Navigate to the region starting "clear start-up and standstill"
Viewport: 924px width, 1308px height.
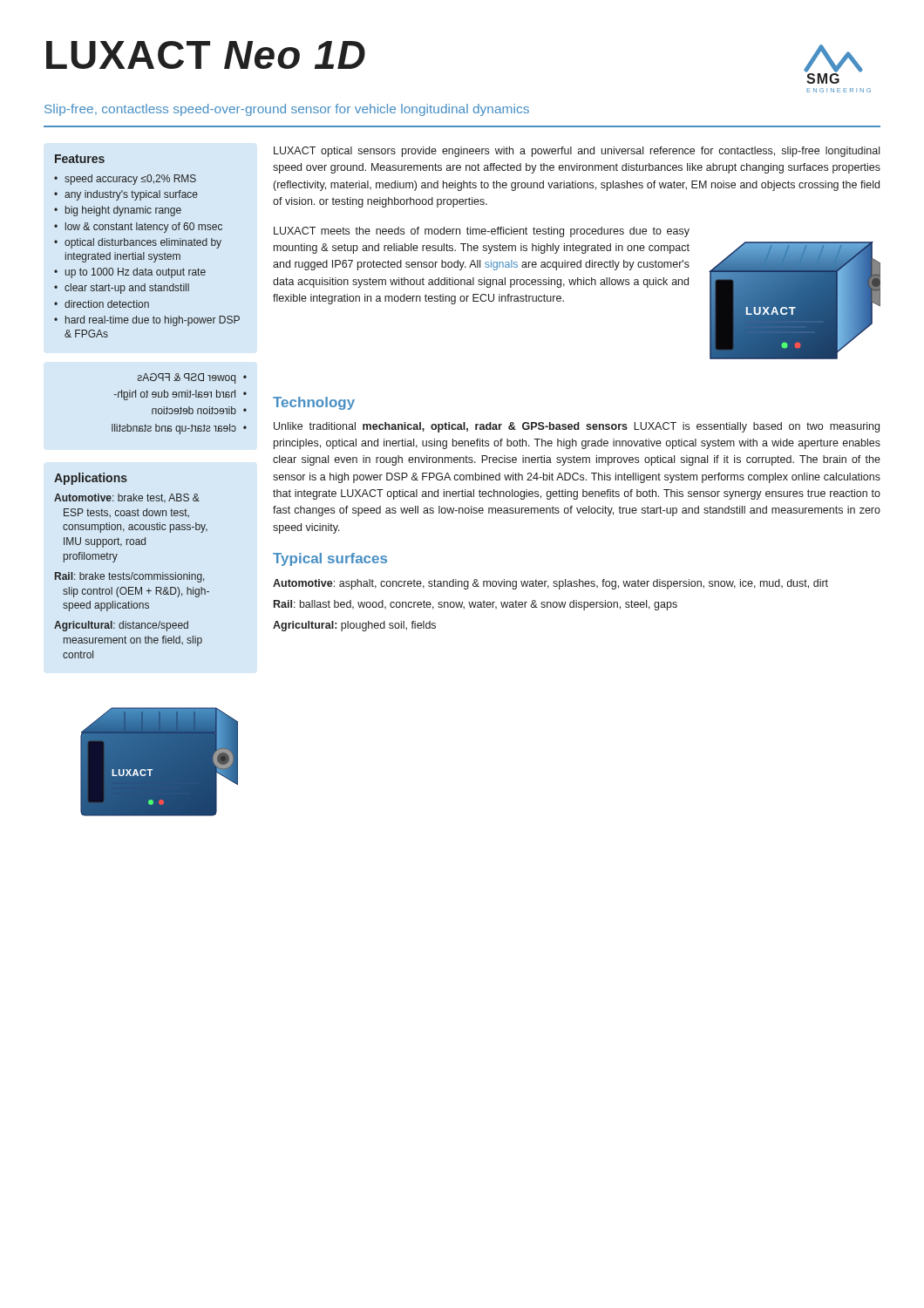pos(127,288)
